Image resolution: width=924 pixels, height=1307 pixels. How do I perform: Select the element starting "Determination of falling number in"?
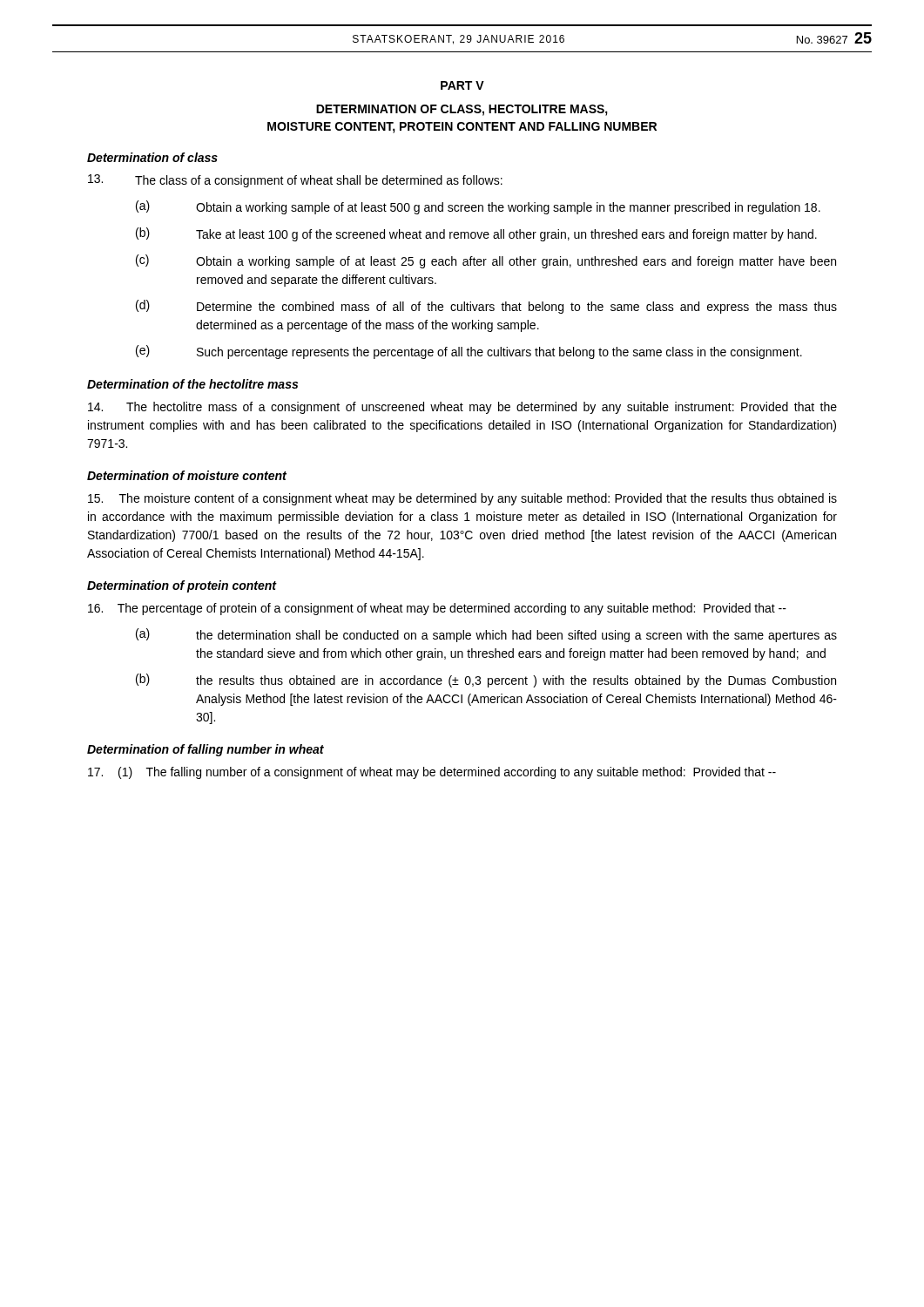[x=205, y=749]
